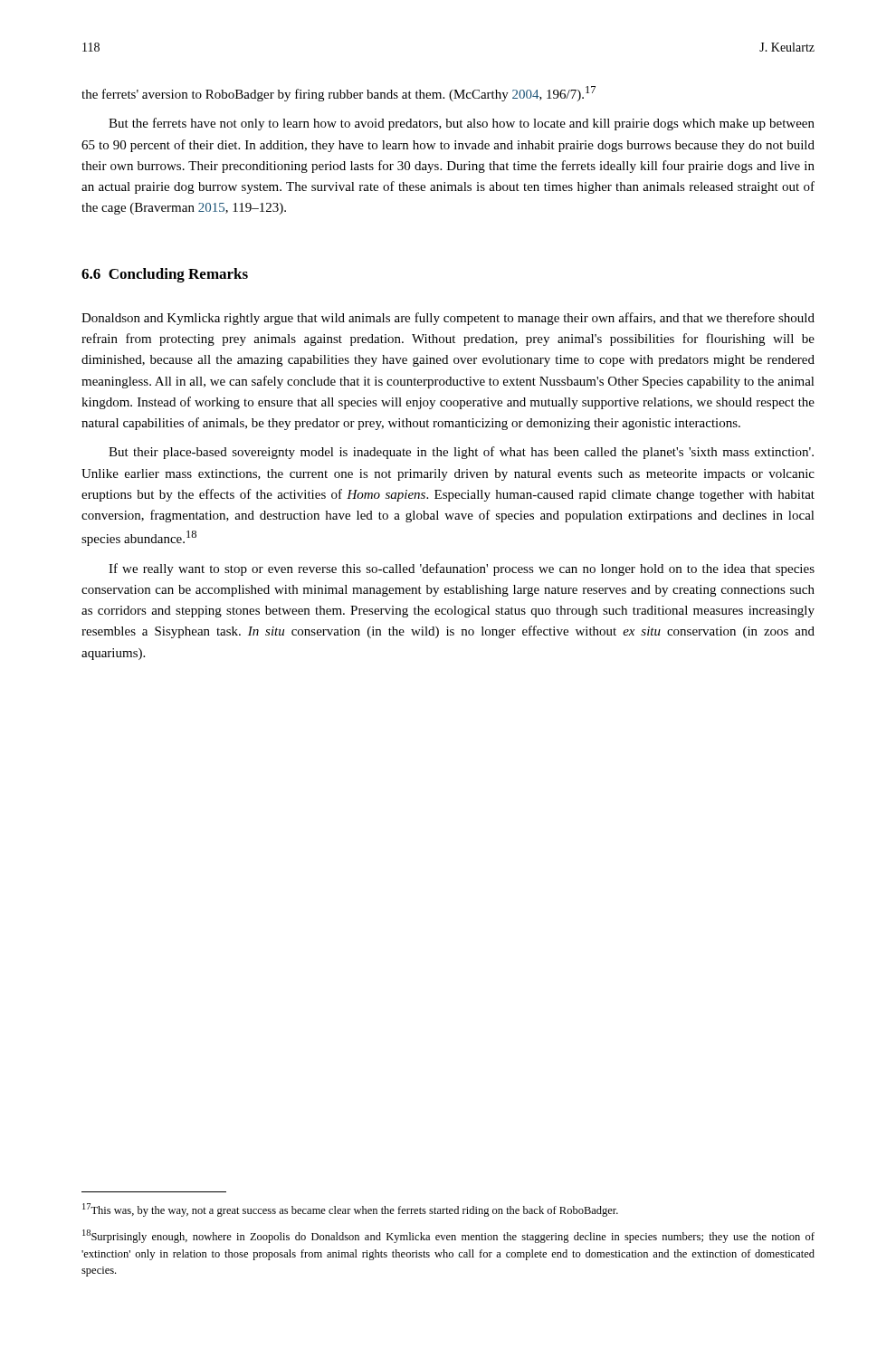Locate the block of text that opens with "Donaldson and Kymlicka"

pyautogui.click(x=448, y=486)
